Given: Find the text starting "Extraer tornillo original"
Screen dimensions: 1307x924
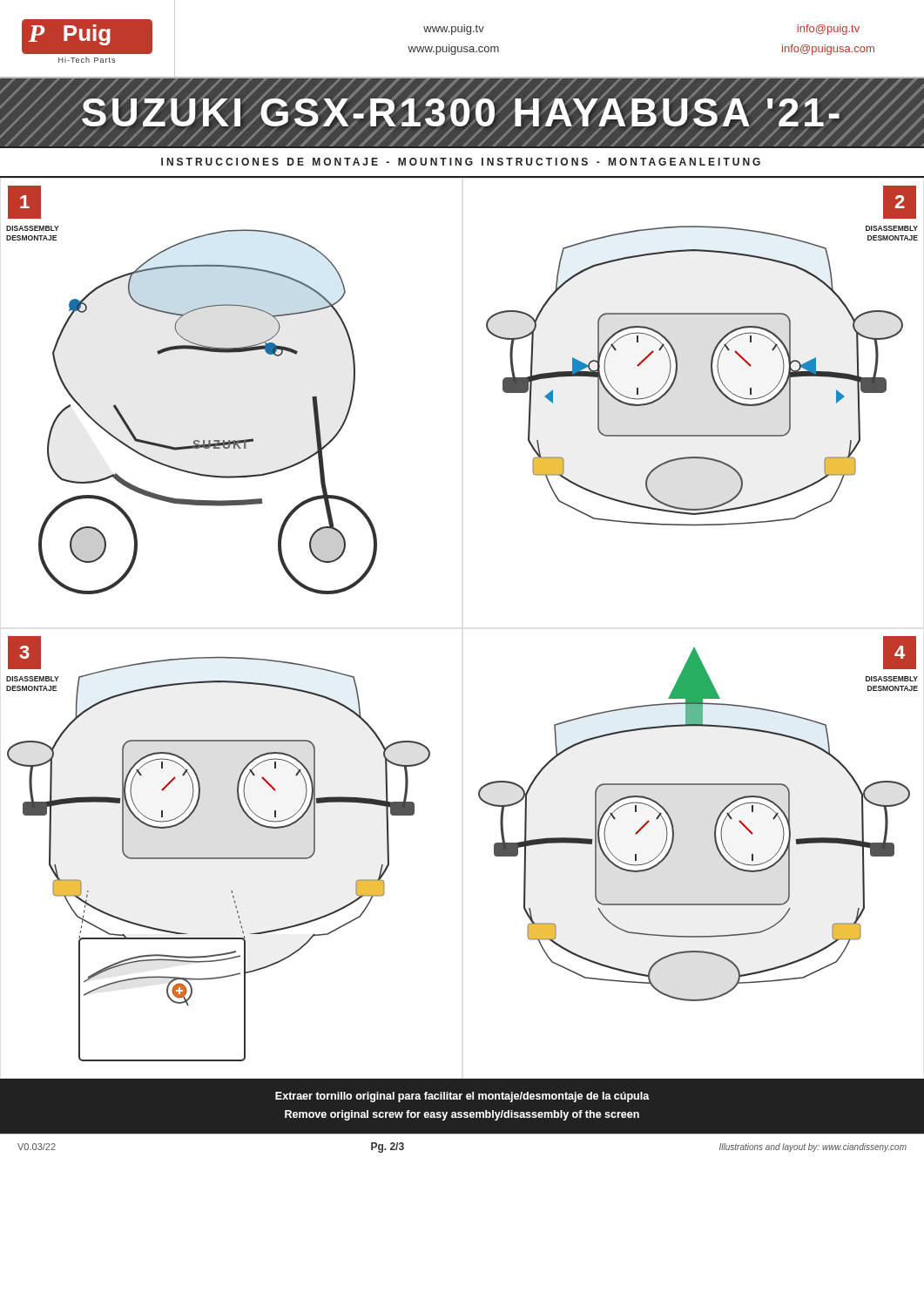Looking at the screenshot, I should 462,1105.
